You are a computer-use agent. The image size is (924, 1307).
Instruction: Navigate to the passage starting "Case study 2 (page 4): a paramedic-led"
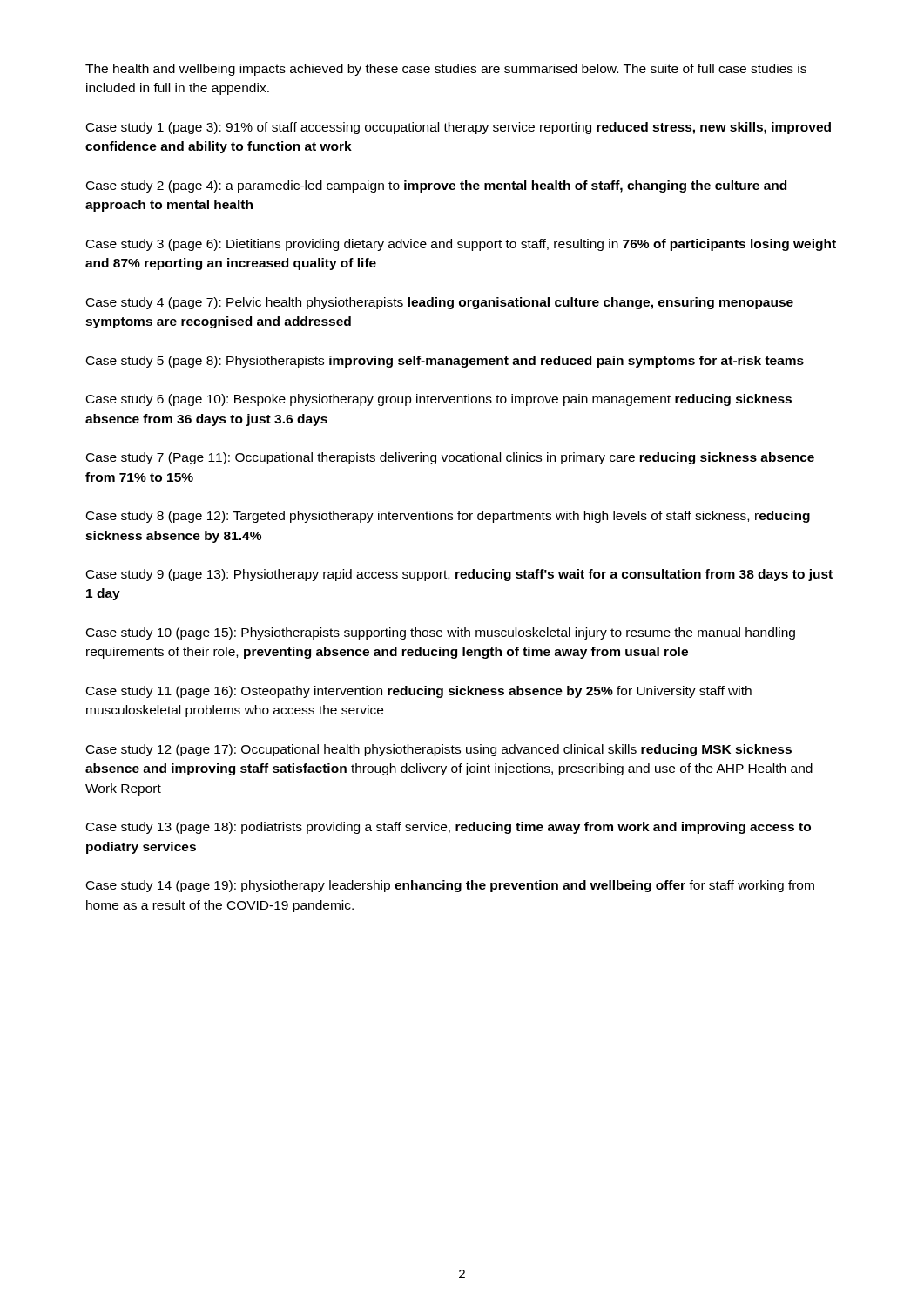click(x=436, y=195)
